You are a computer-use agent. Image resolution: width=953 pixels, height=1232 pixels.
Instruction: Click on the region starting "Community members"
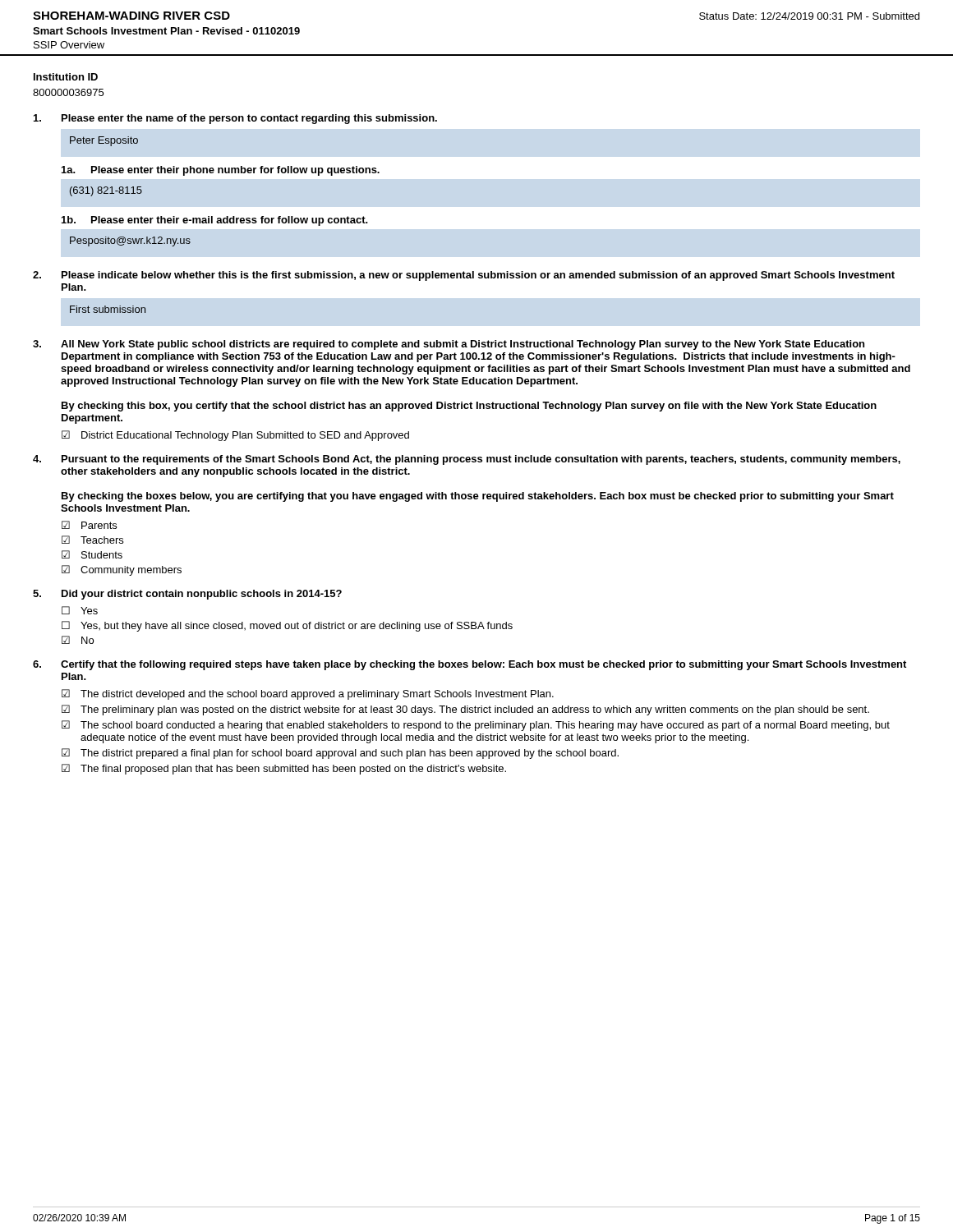point(131,570)
